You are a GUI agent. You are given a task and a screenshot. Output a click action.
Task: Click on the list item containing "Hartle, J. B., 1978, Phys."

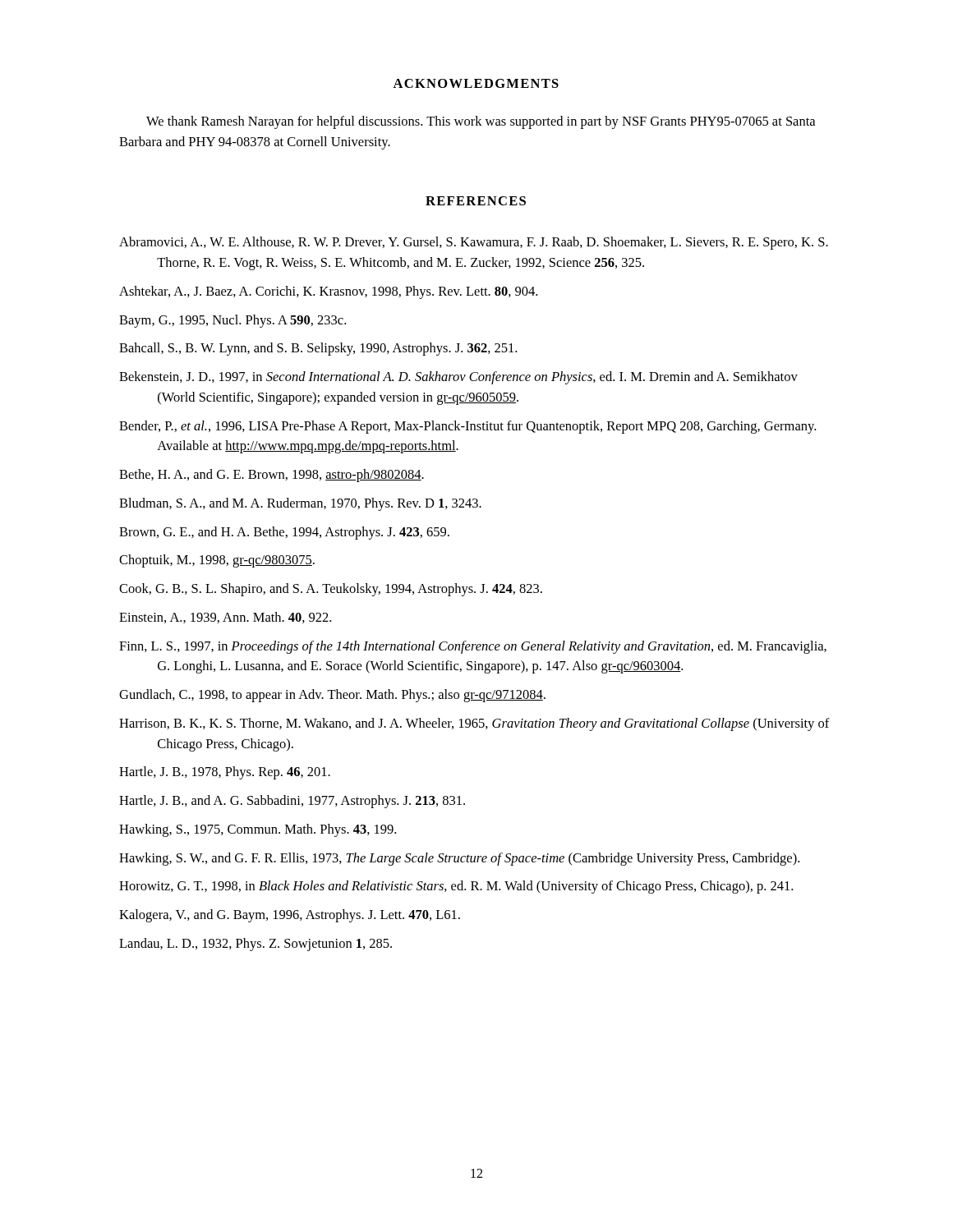coord(225,772)
